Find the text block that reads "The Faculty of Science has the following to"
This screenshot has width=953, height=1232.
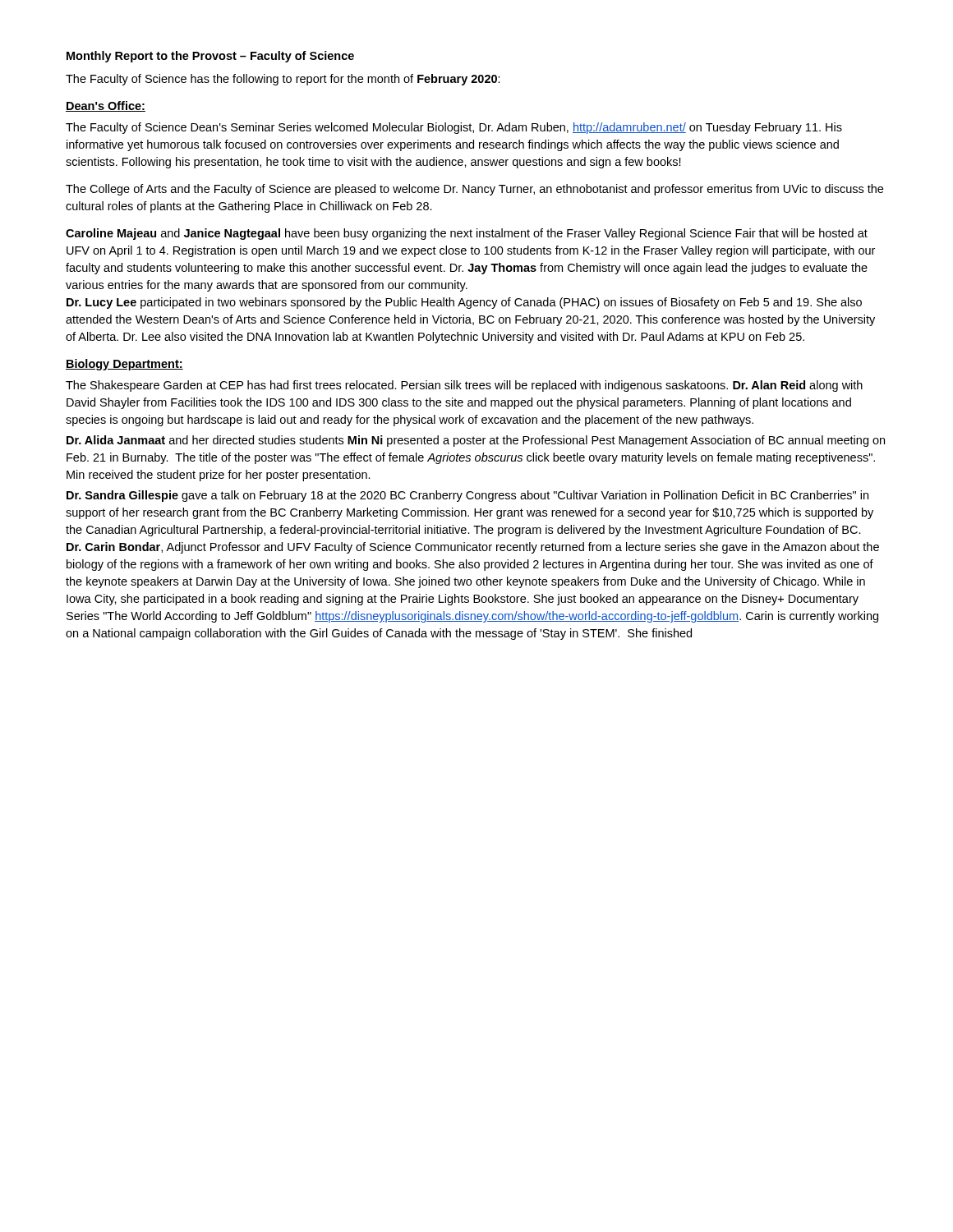click(x=283, y=79)
